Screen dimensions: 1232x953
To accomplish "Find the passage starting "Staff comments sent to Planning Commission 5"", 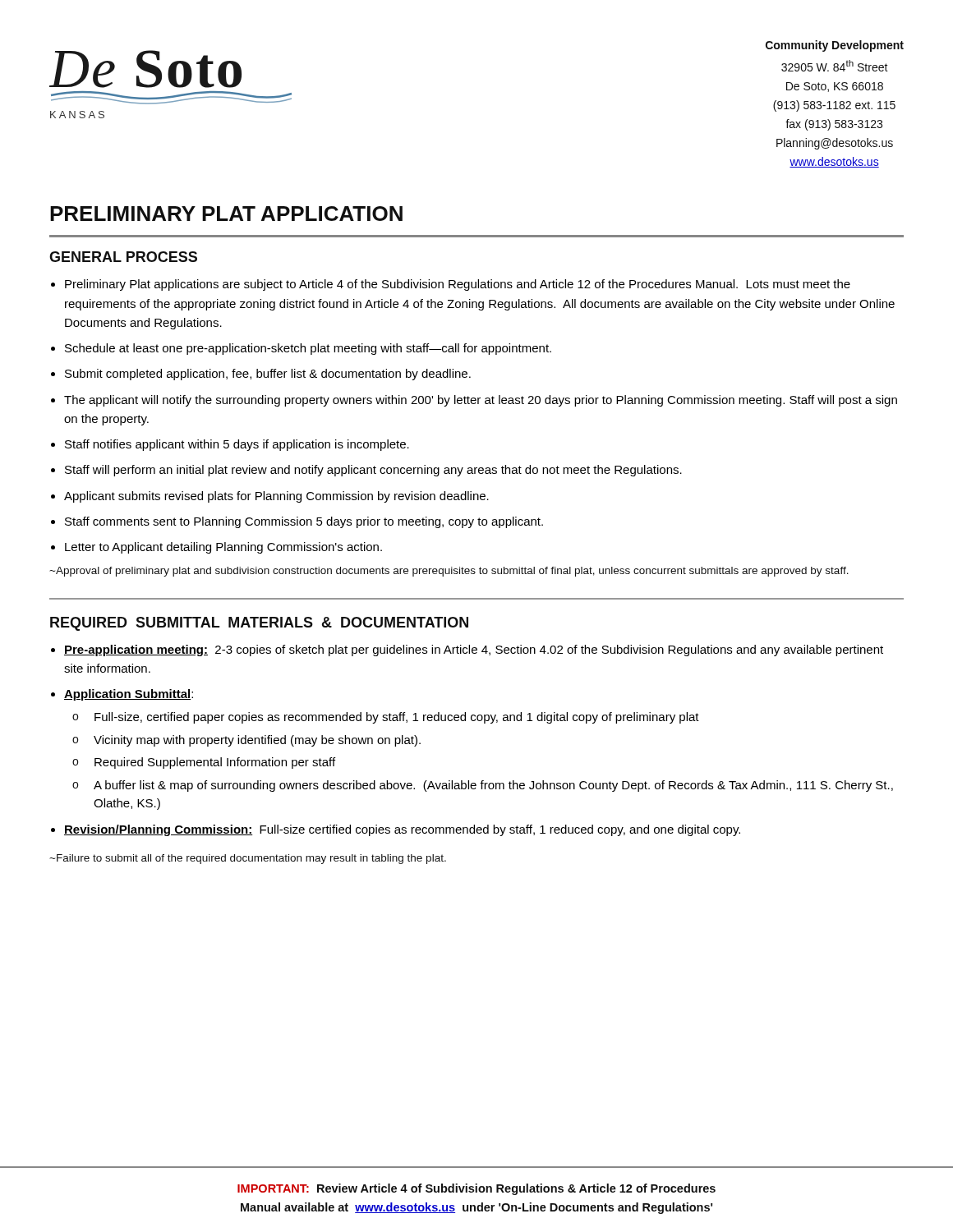I will point(304,521).
